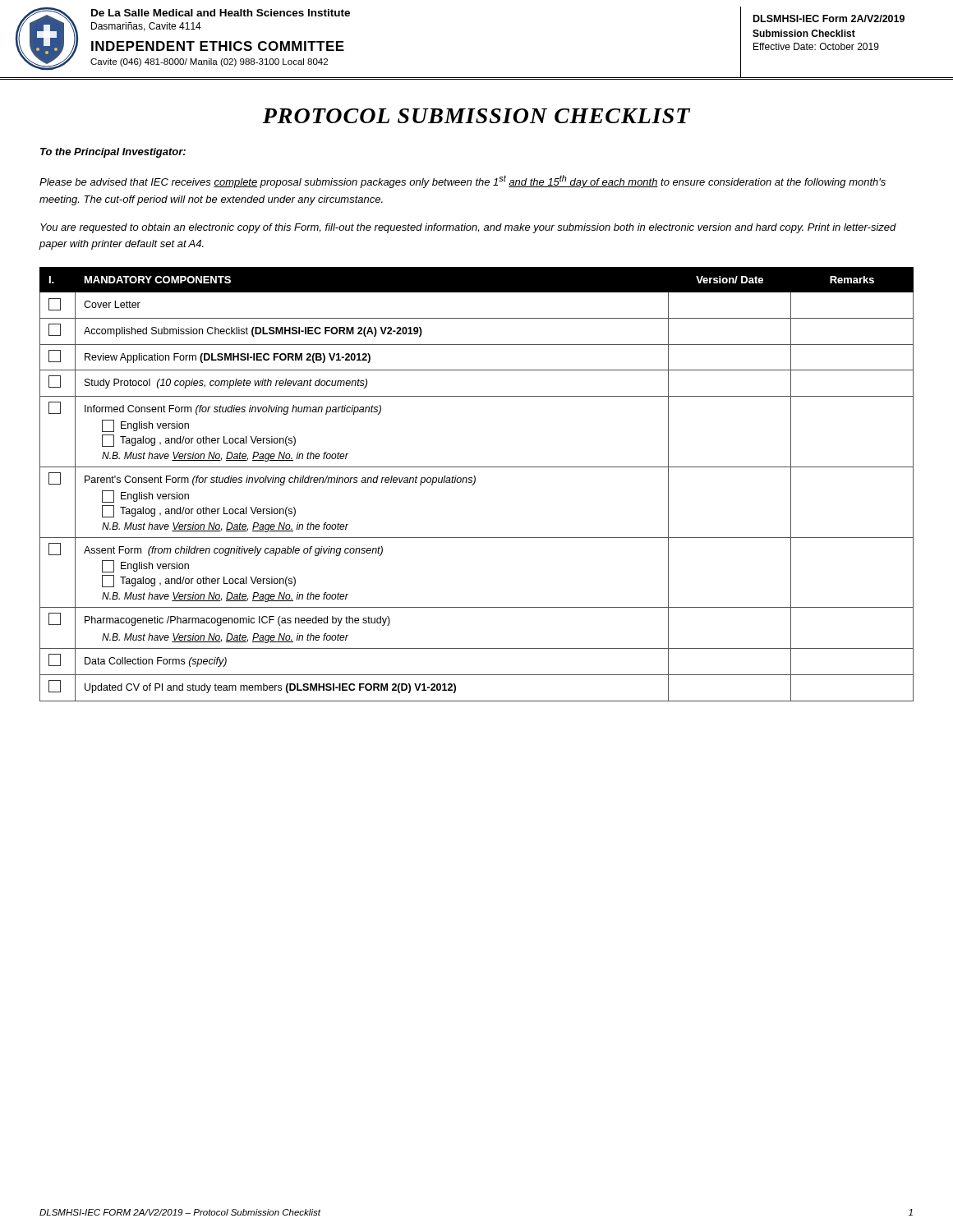
Task: Point to the block beginning "Please be advised"
Action: point(476,190)
